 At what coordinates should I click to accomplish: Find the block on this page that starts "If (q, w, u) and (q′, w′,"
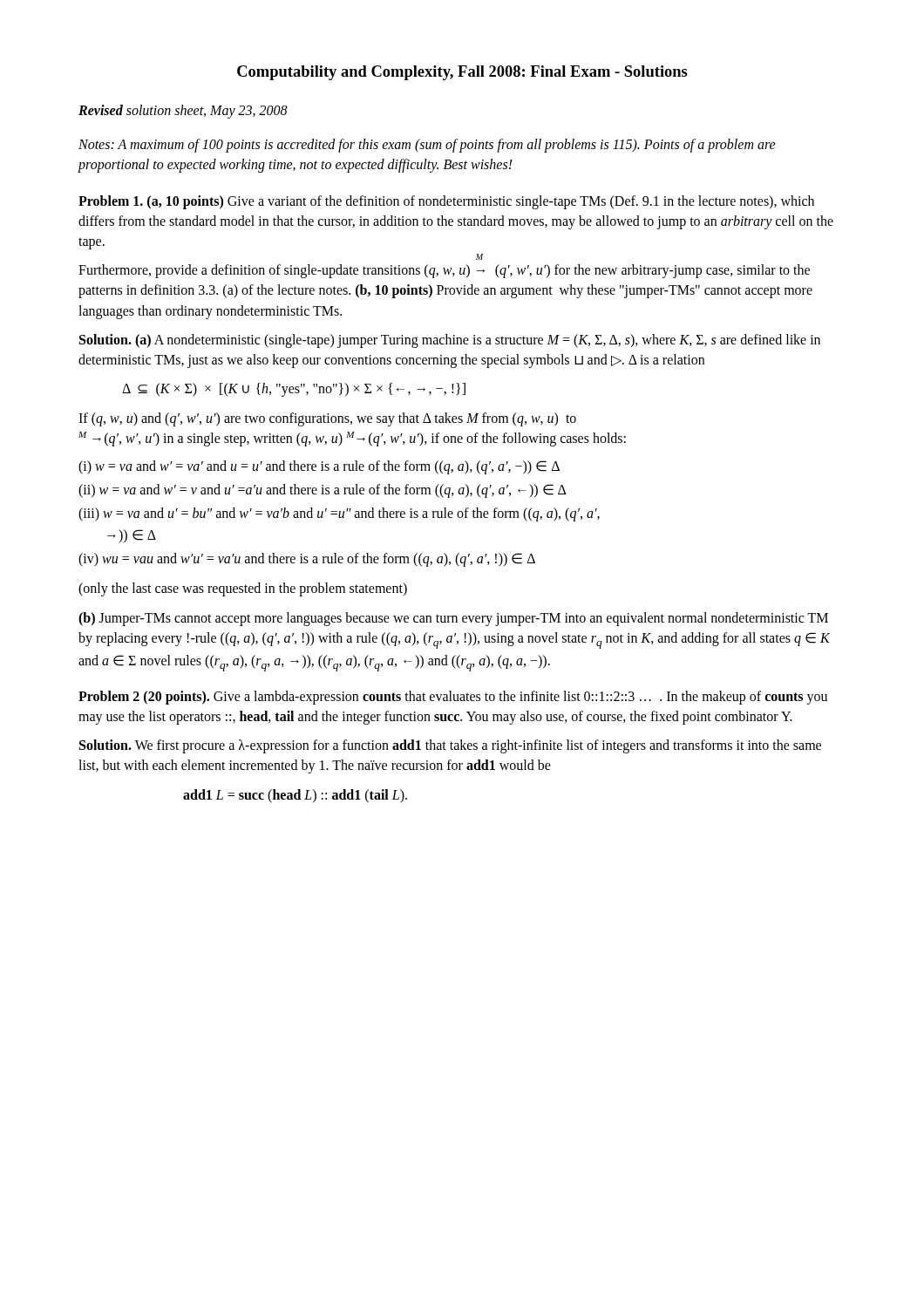coord(462,429)
